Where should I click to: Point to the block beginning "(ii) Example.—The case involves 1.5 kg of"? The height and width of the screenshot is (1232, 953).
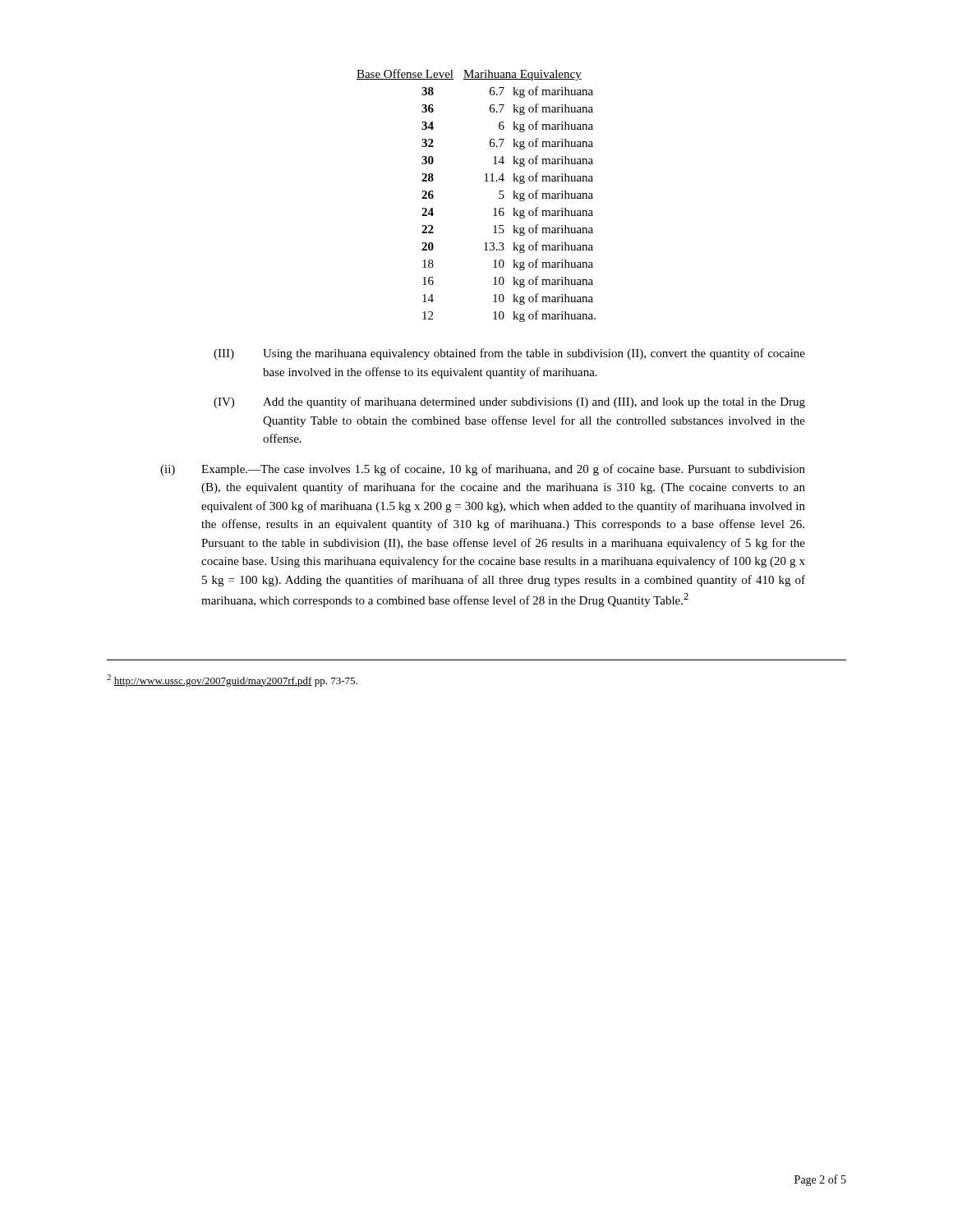point(483,535)
